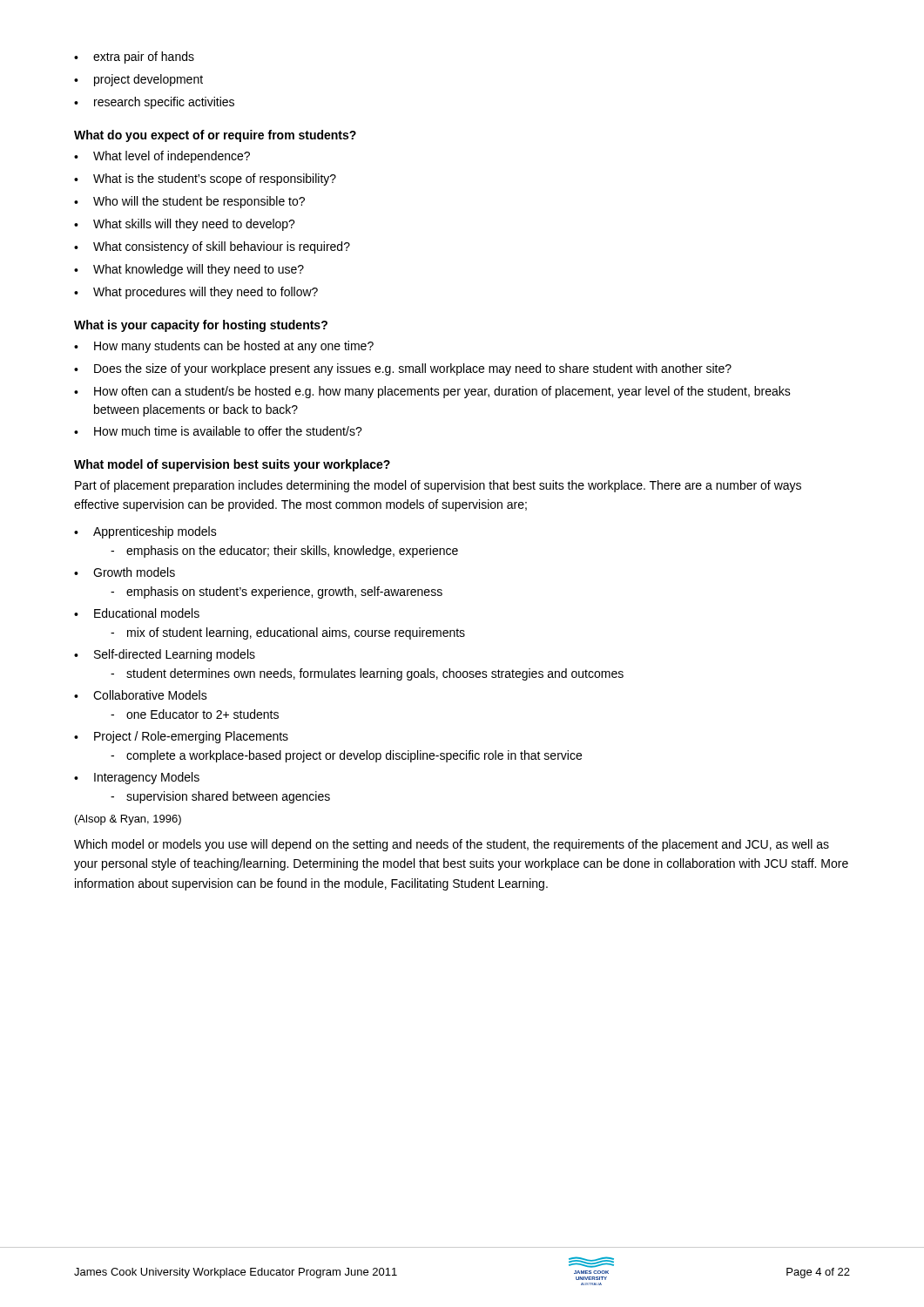The width and height of the screenshot is (924, 1307).
Task: Find the block on this page that starts "Does the size of"
Action: (403, 369)
